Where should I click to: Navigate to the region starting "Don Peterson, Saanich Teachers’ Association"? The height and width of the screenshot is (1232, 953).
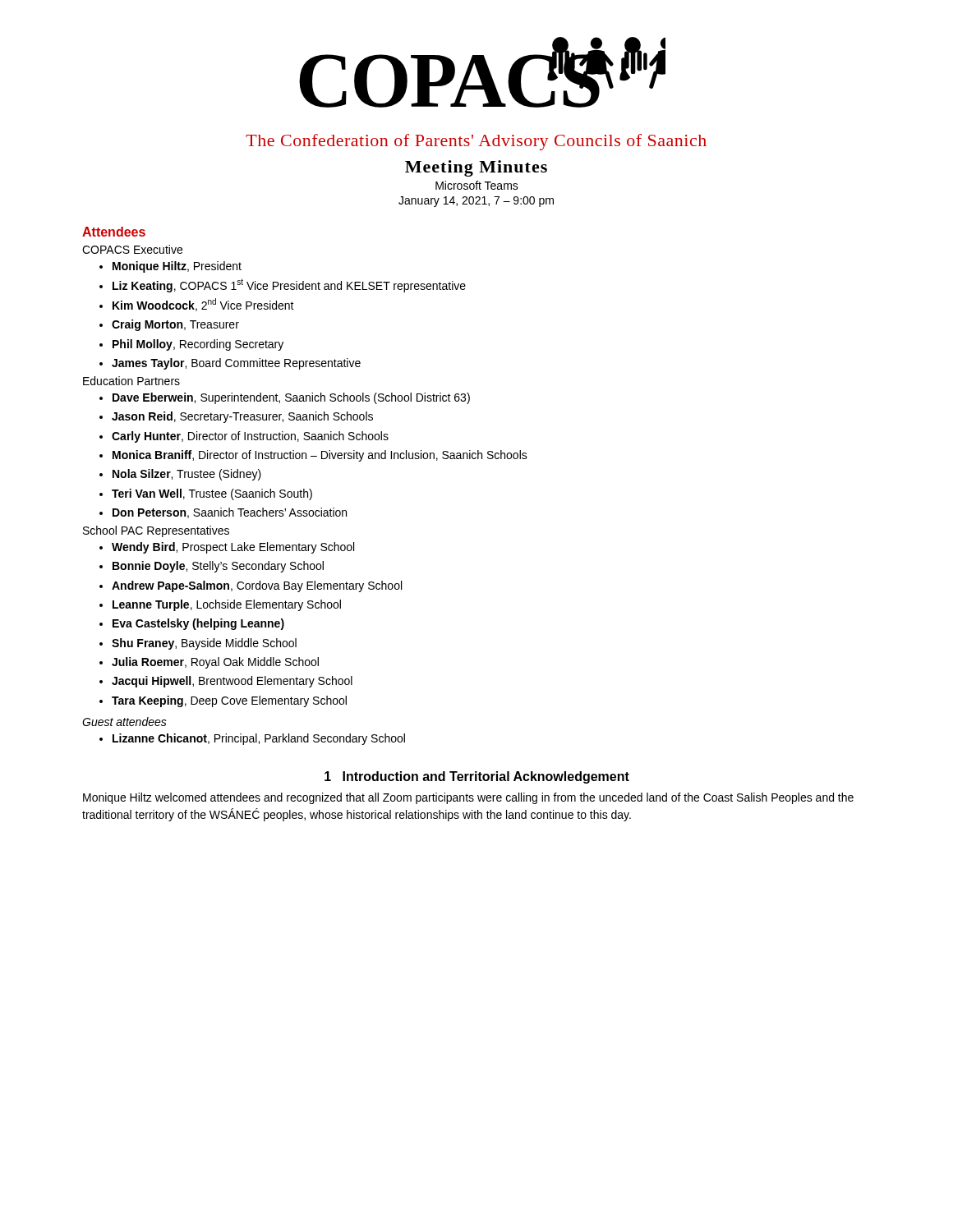pyautogui.click(x=230, y=512)
